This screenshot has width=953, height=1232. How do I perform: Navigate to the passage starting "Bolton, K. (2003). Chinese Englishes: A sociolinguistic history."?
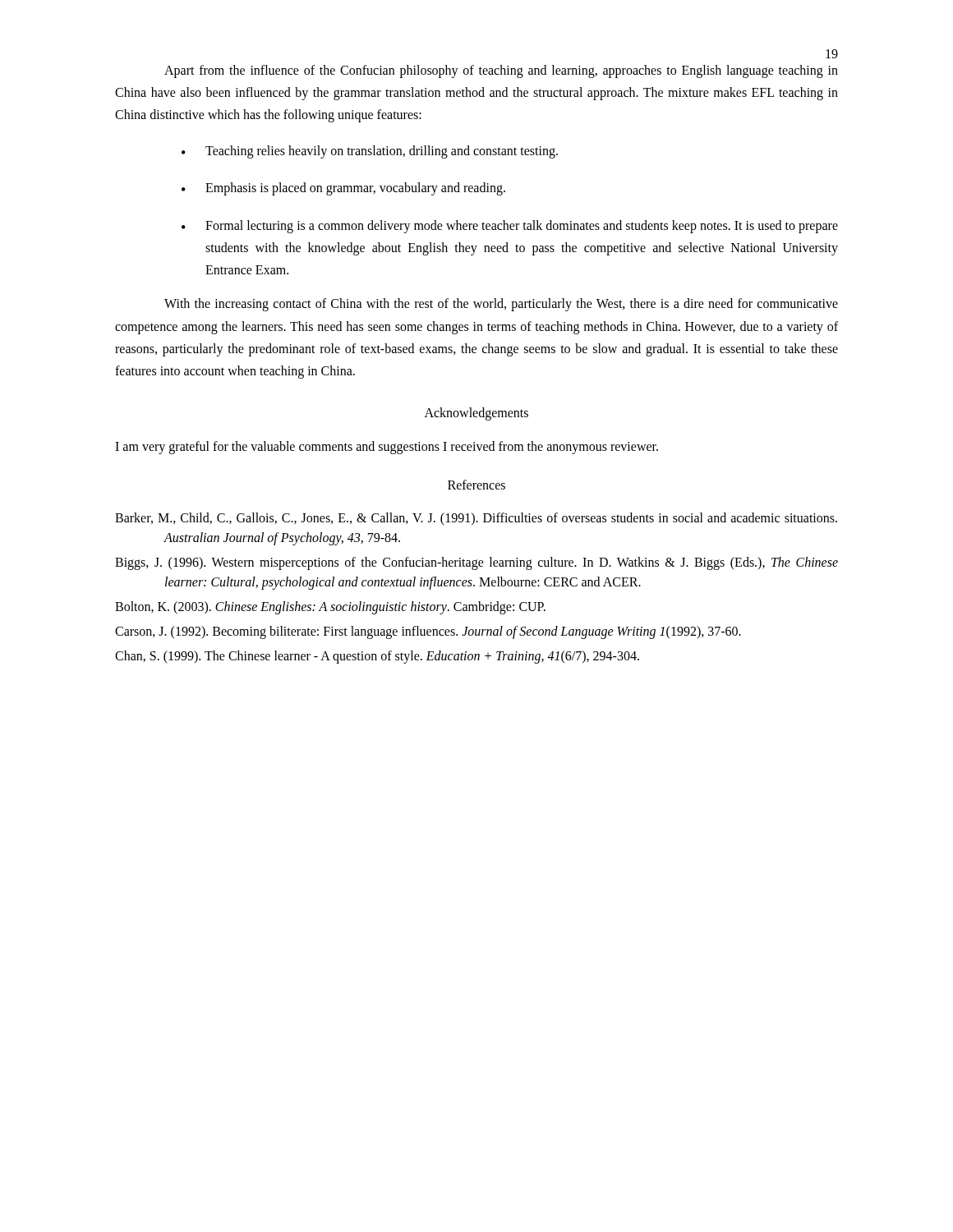click(x=331, y=606)
